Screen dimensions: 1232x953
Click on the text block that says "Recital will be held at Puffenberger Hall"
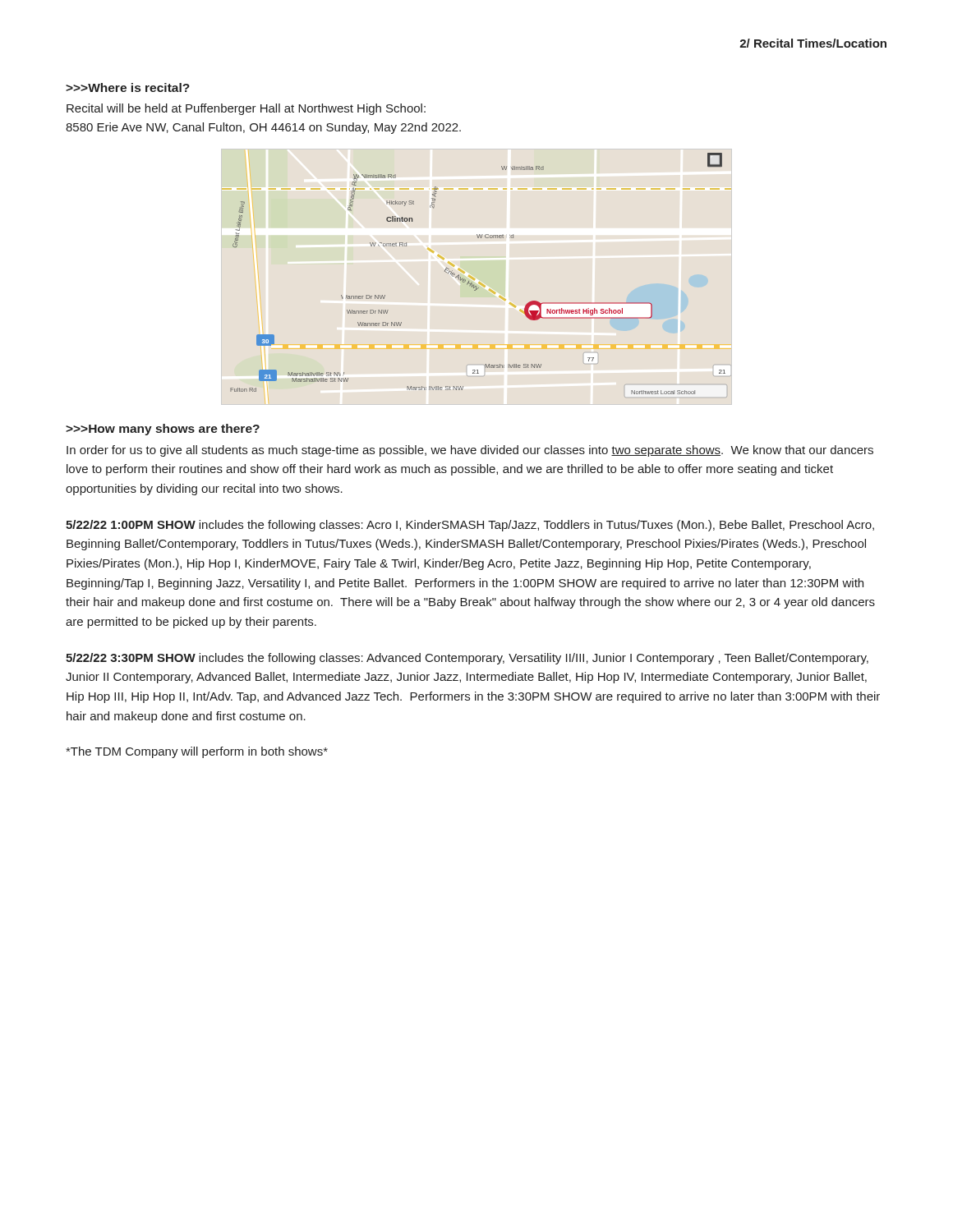point(264,118)
